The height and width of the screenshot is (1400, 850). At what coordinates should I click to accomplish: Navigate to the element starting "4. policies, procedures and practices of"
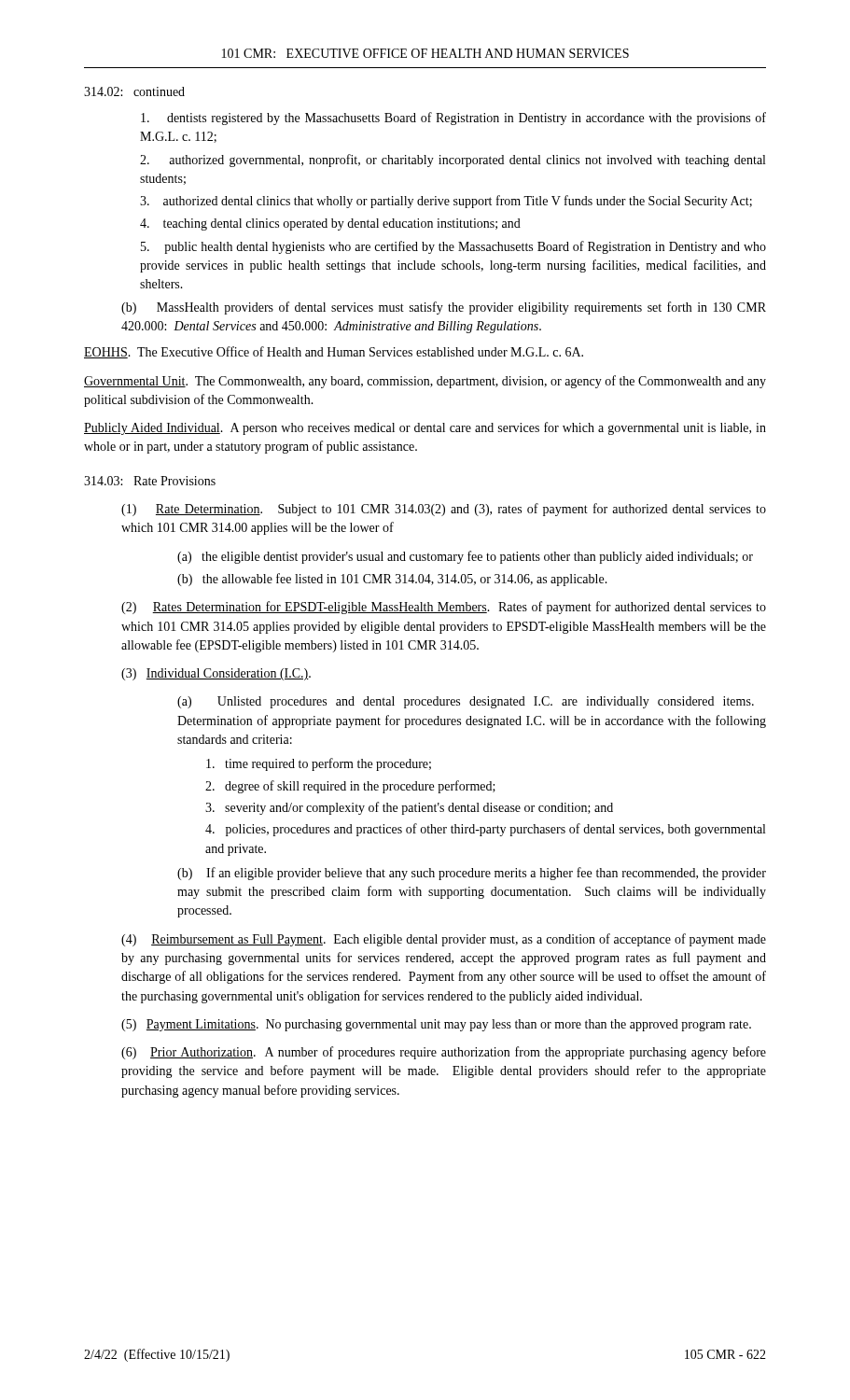coord(486,839)
